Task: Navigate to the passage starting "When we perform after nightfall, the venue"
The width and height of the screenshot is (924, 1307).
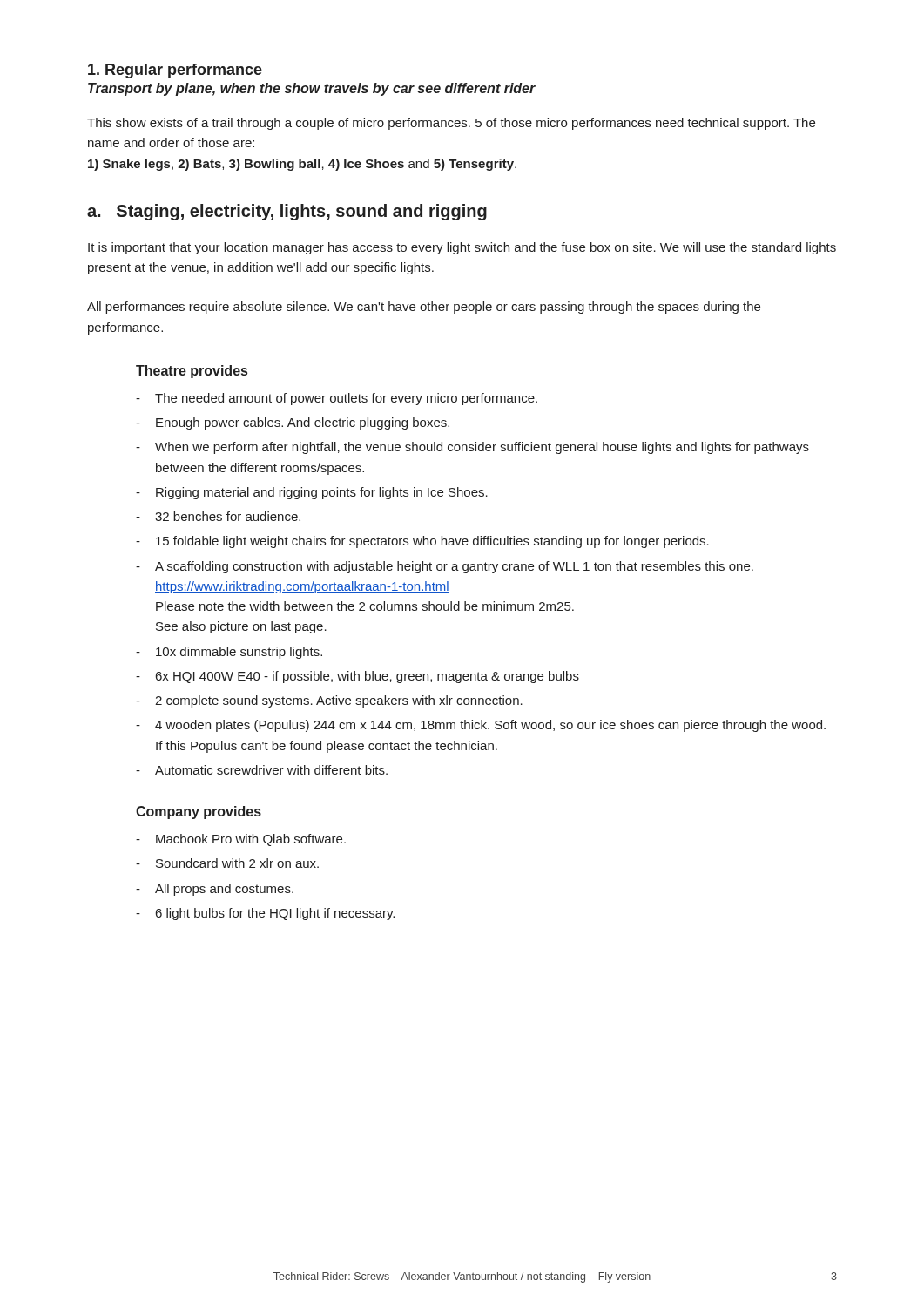Action: [482, 457]
